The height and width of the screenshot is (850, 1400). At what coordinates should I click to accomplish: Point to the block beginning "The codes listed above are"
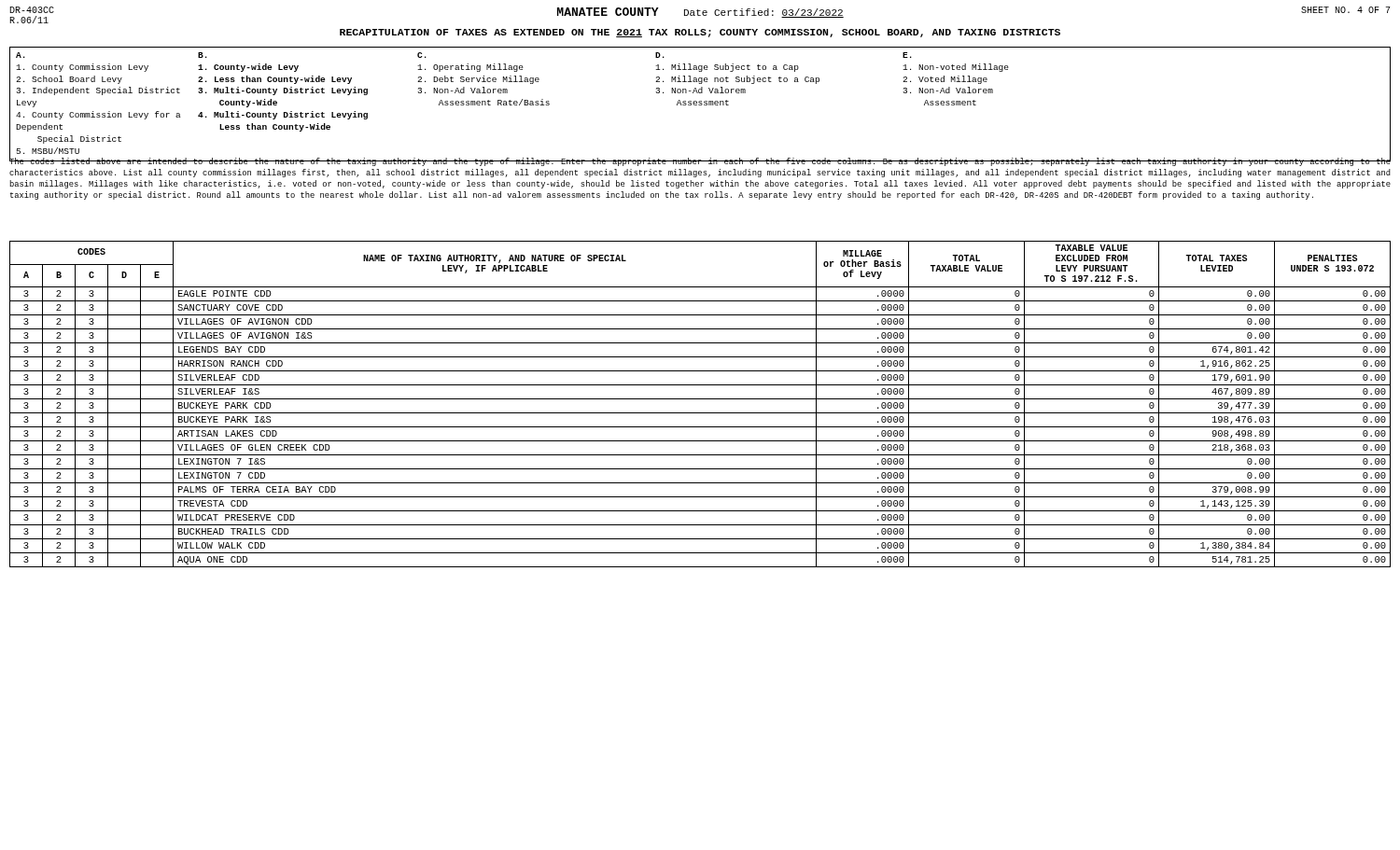700,179
